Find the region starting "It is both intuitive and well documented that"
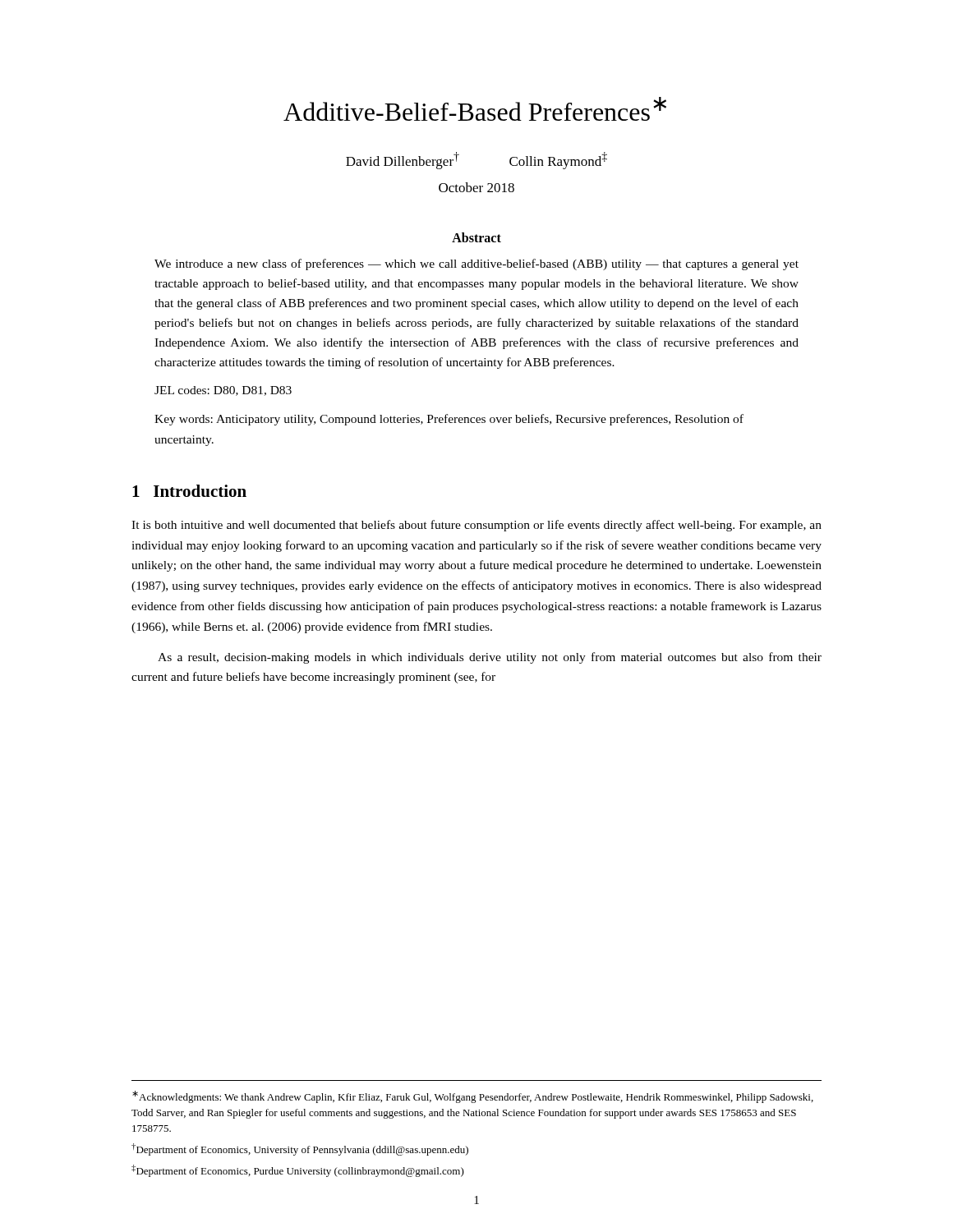The width and height of the screenshot is (953, 1232). pyautogui.click(x=476, y=575)
